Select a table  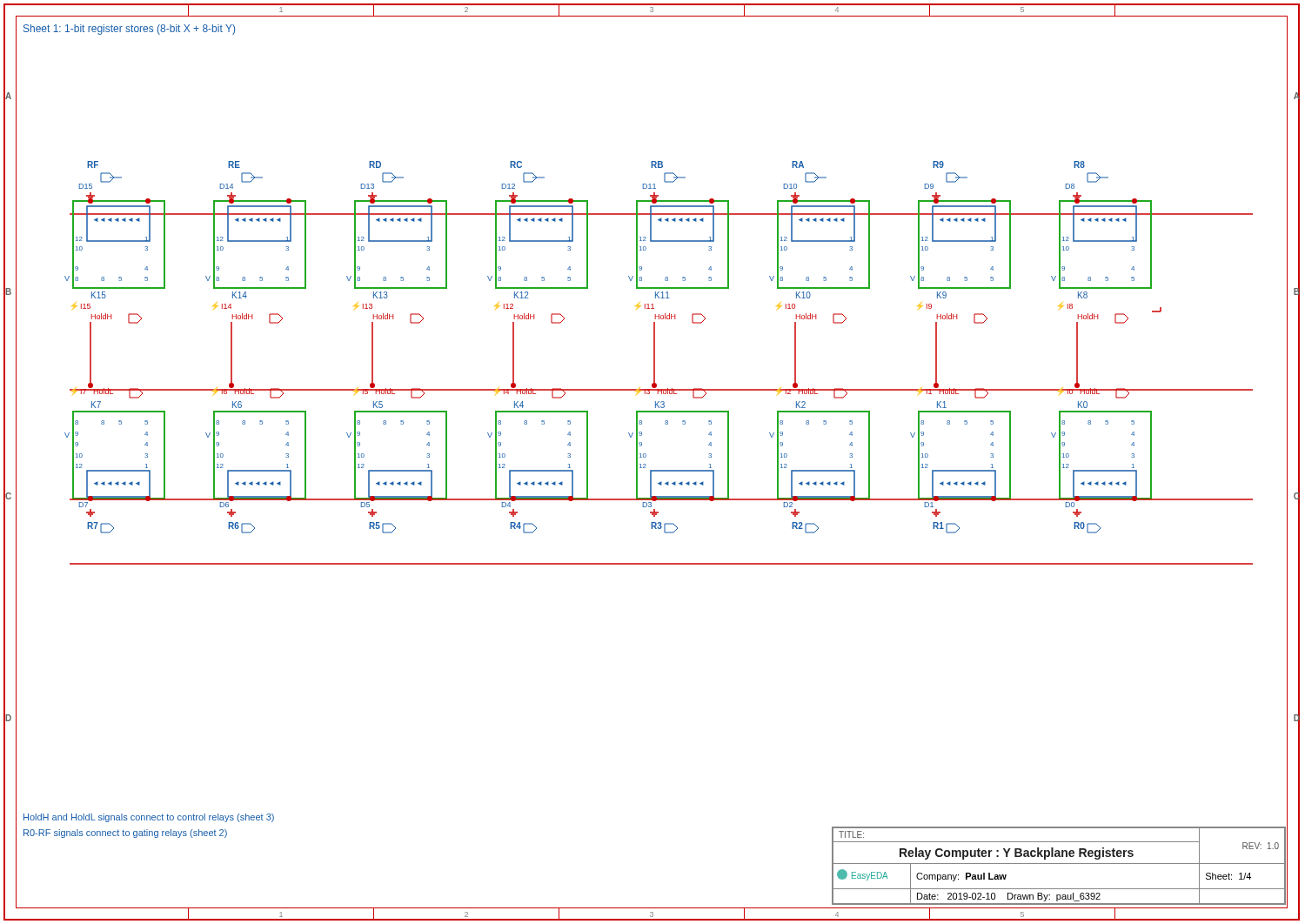1059,866
